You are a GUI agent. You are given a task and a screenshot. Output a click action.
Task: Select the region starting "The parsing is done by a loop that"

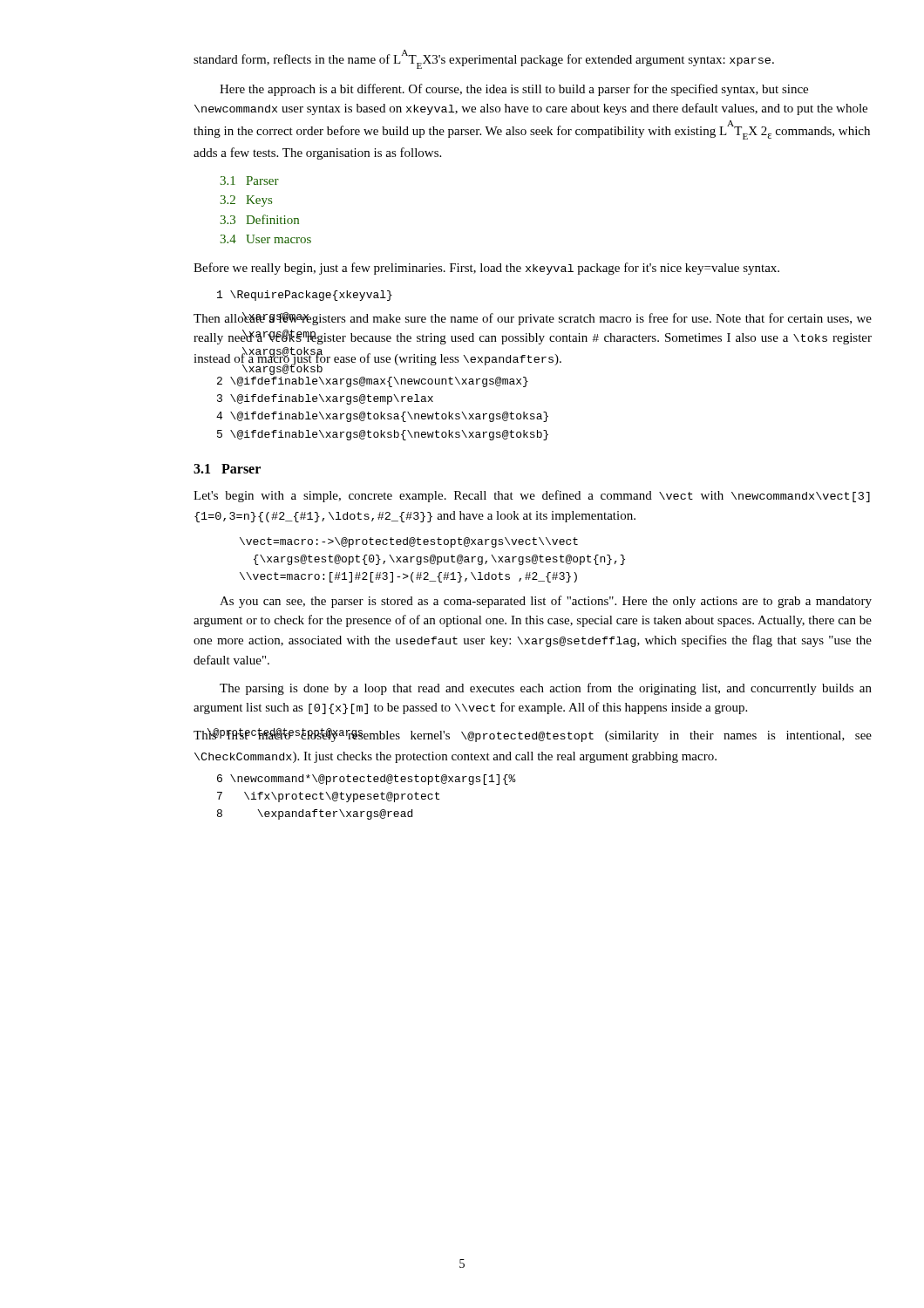click(533, 698)
